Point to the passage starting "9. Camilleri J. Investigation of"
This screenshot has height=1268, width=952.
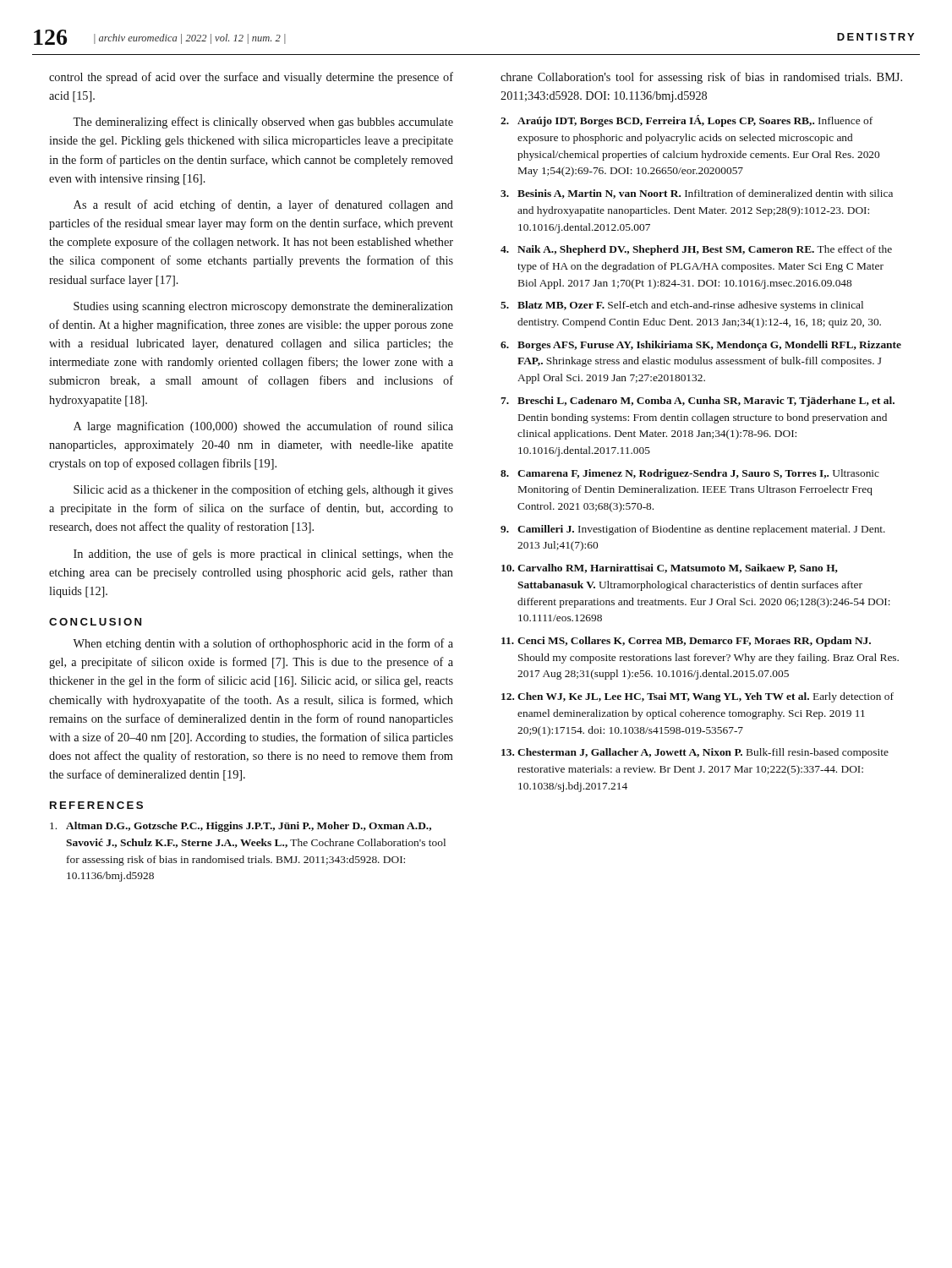click(702, 537)
